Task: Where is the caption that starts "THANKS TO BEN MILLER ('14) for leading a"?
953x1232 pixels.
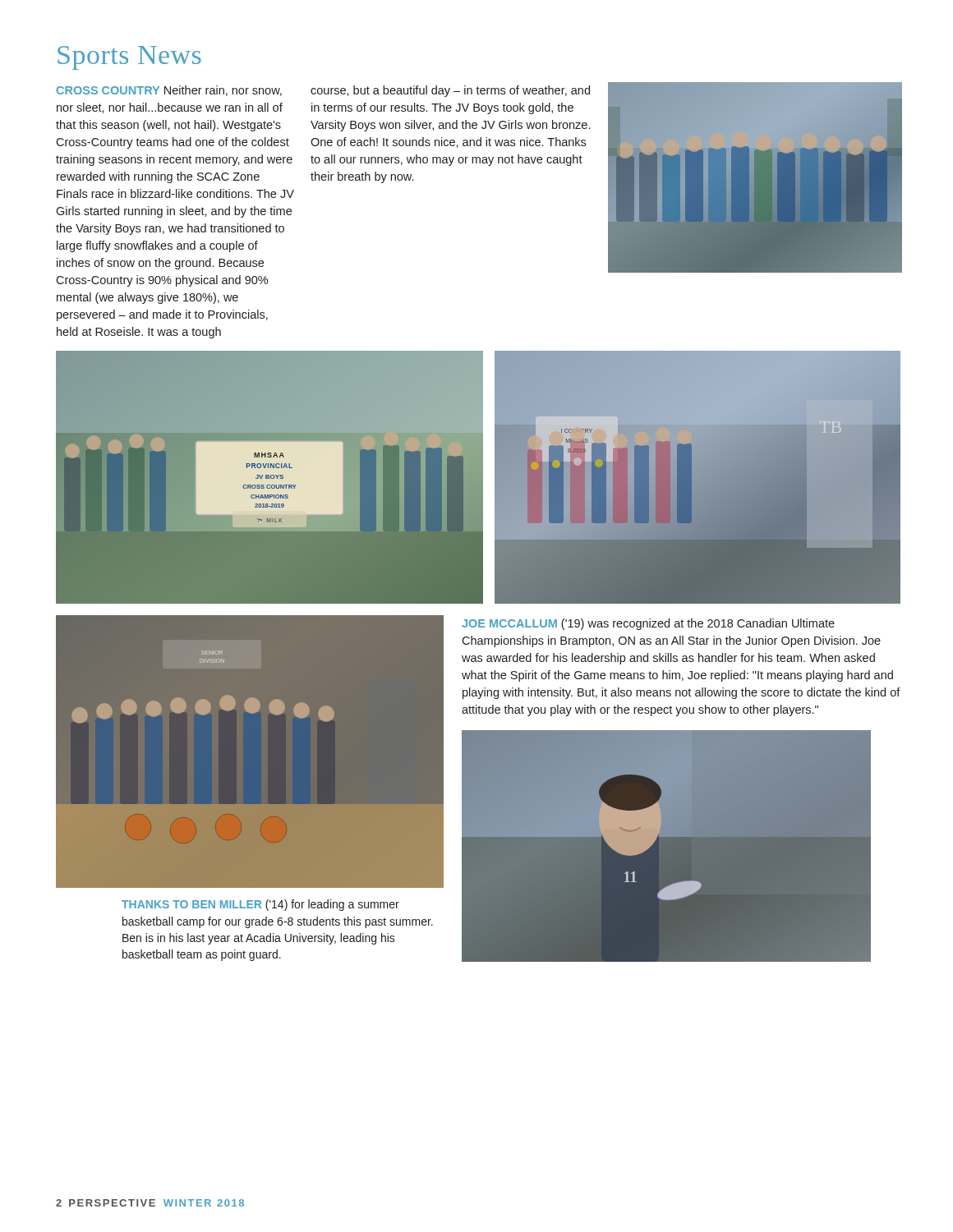Action: point(278,929)
